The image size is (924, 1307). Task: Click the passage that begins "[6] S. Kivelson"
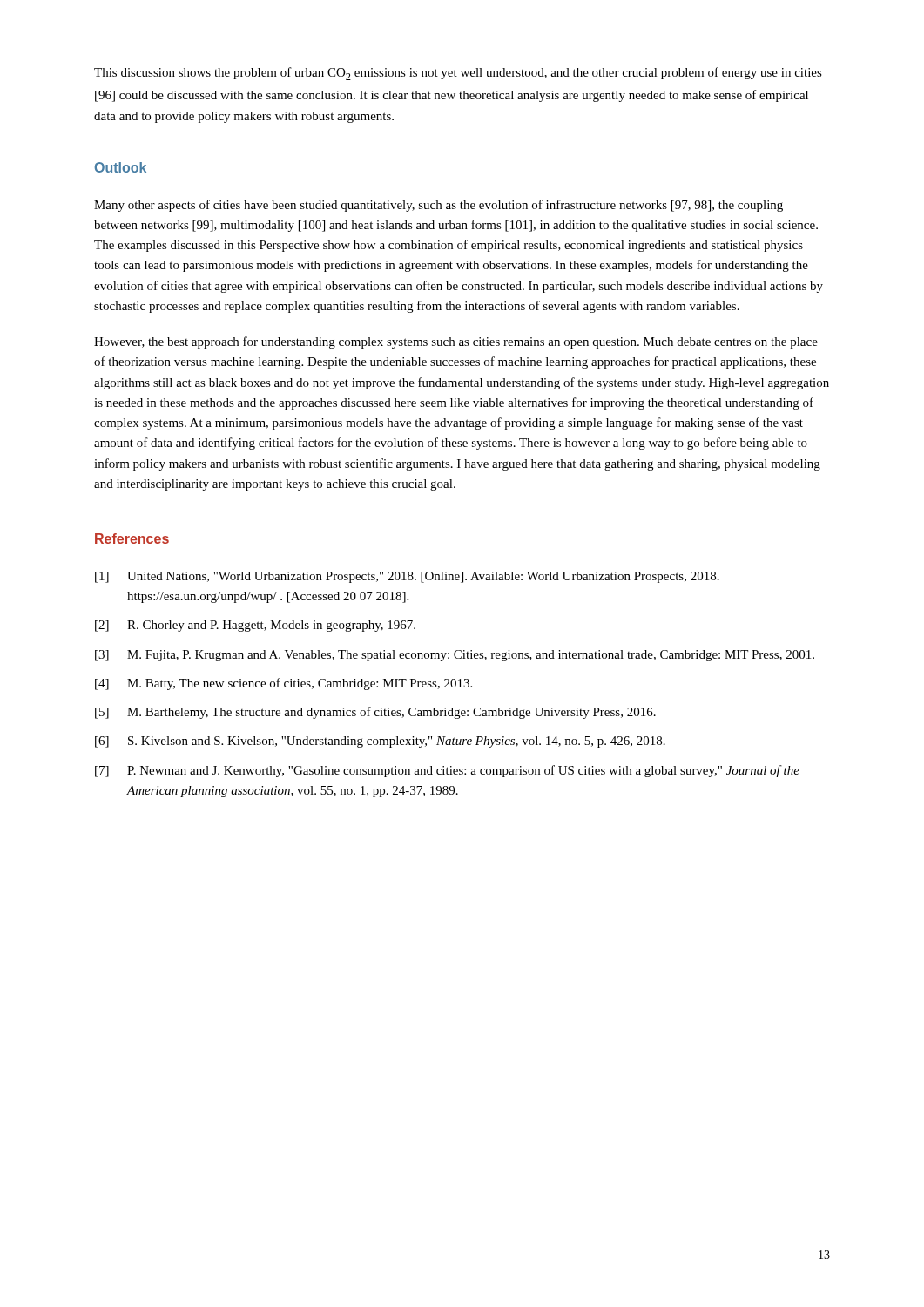tap(380, 742)
